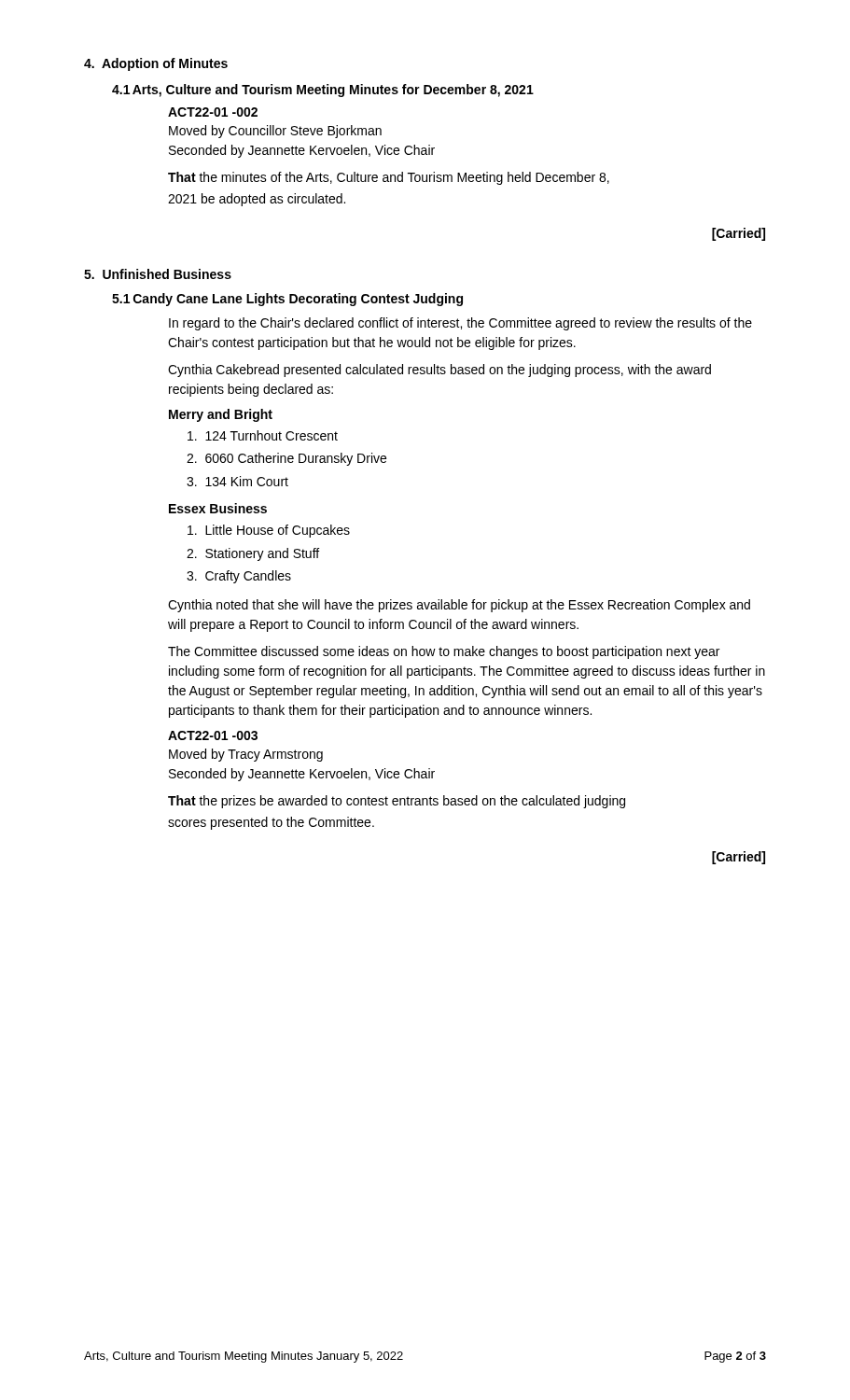Select the text starting "In regard to"
The height and width of the screenshot is (1400, 850).
coord(460,333)
